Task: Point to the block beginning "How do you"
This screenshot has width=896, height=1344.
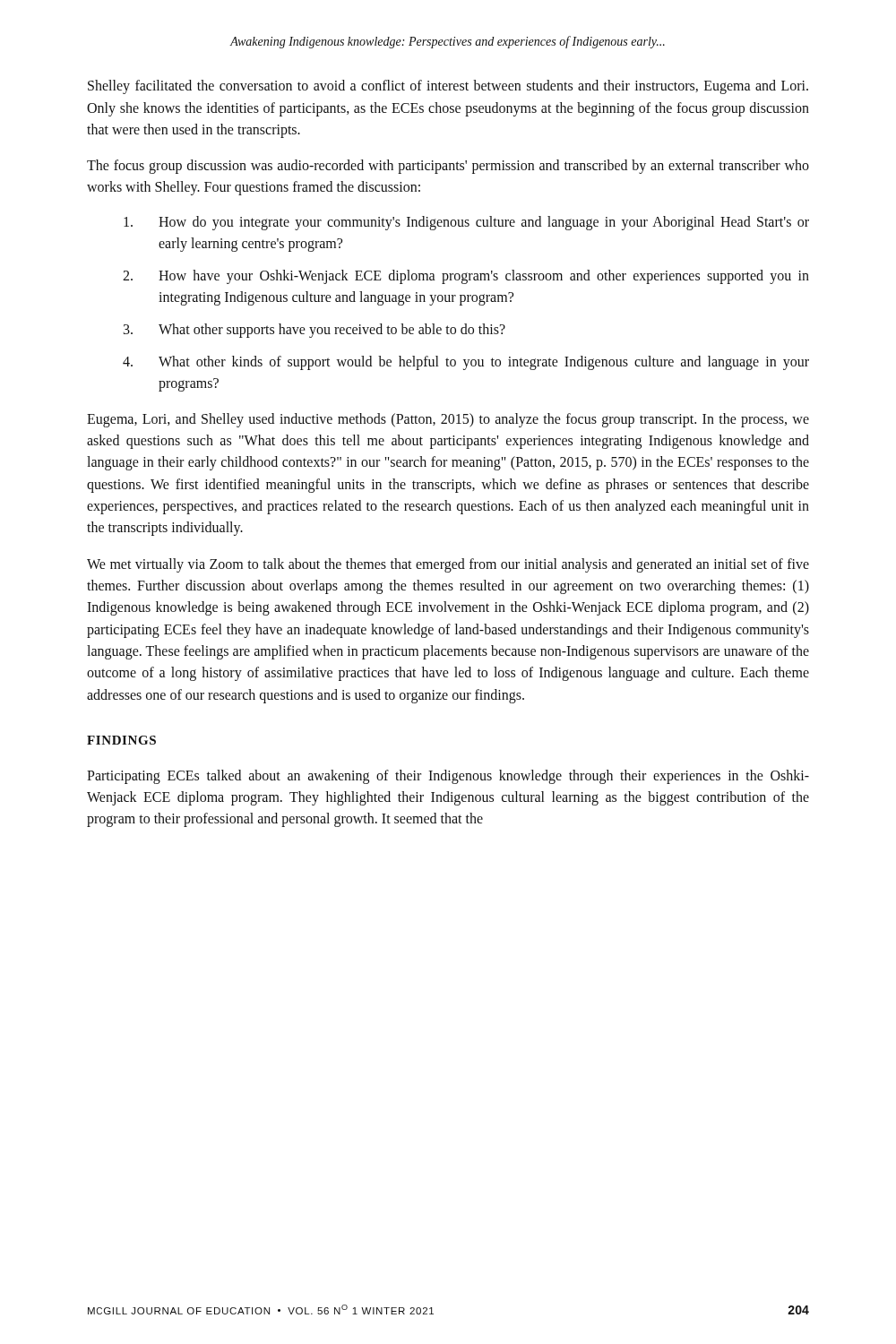Action: [x=448, y=233]
